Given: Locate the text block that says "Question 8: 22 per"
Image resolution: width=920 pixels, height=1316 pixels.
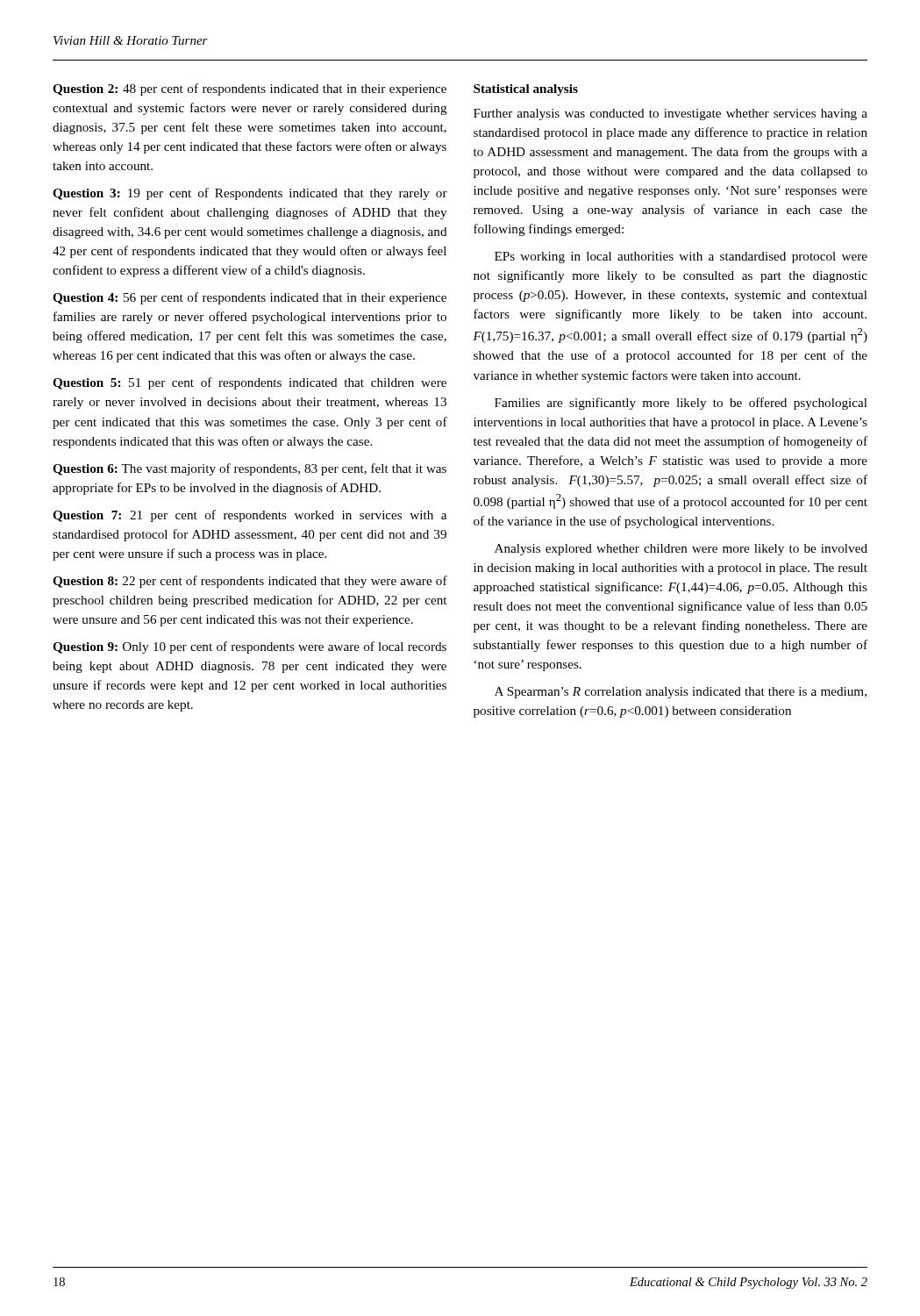Looking at the screenshot, I should (250, 599).
